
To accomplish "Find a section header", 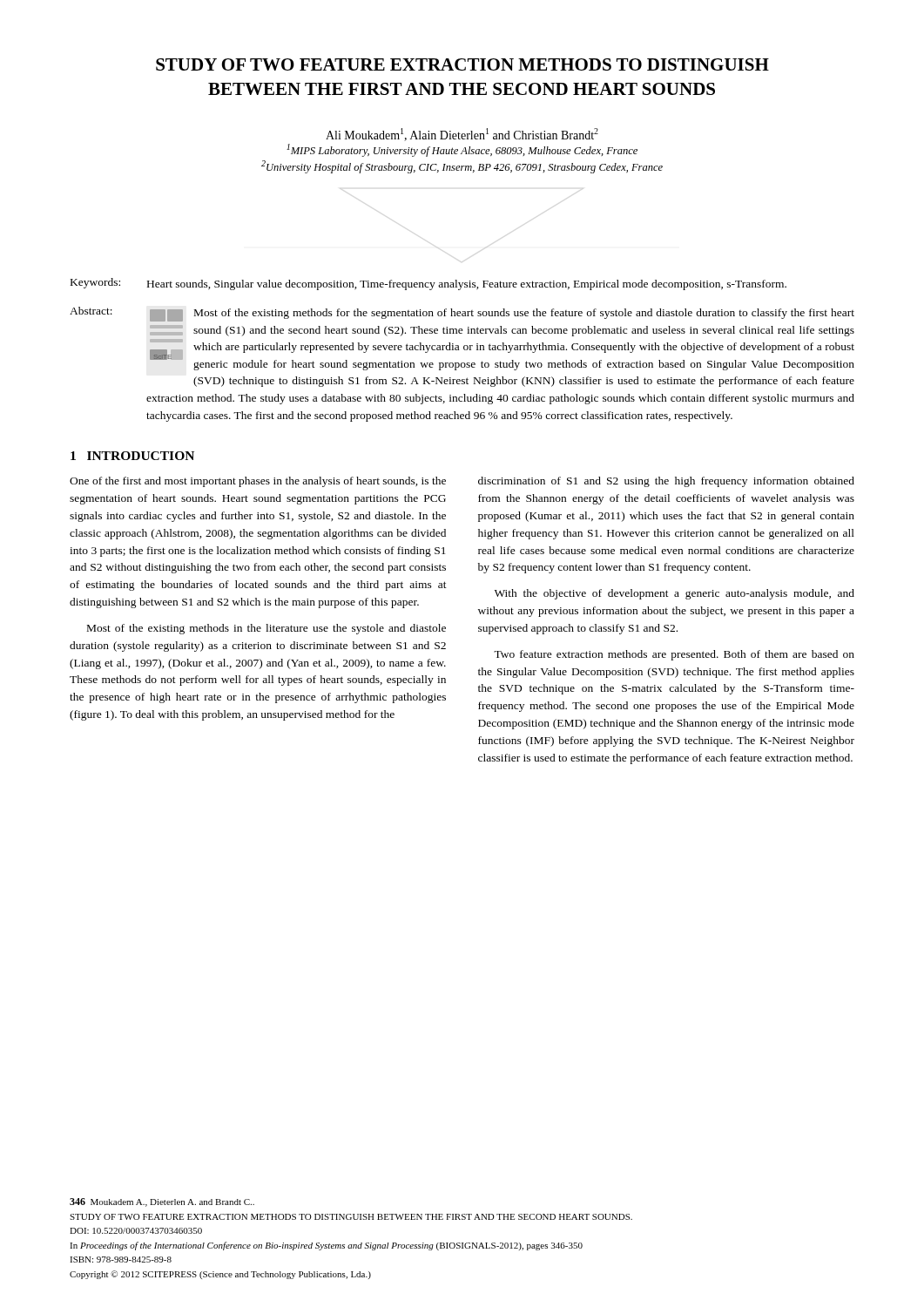I will click(132, 455).
